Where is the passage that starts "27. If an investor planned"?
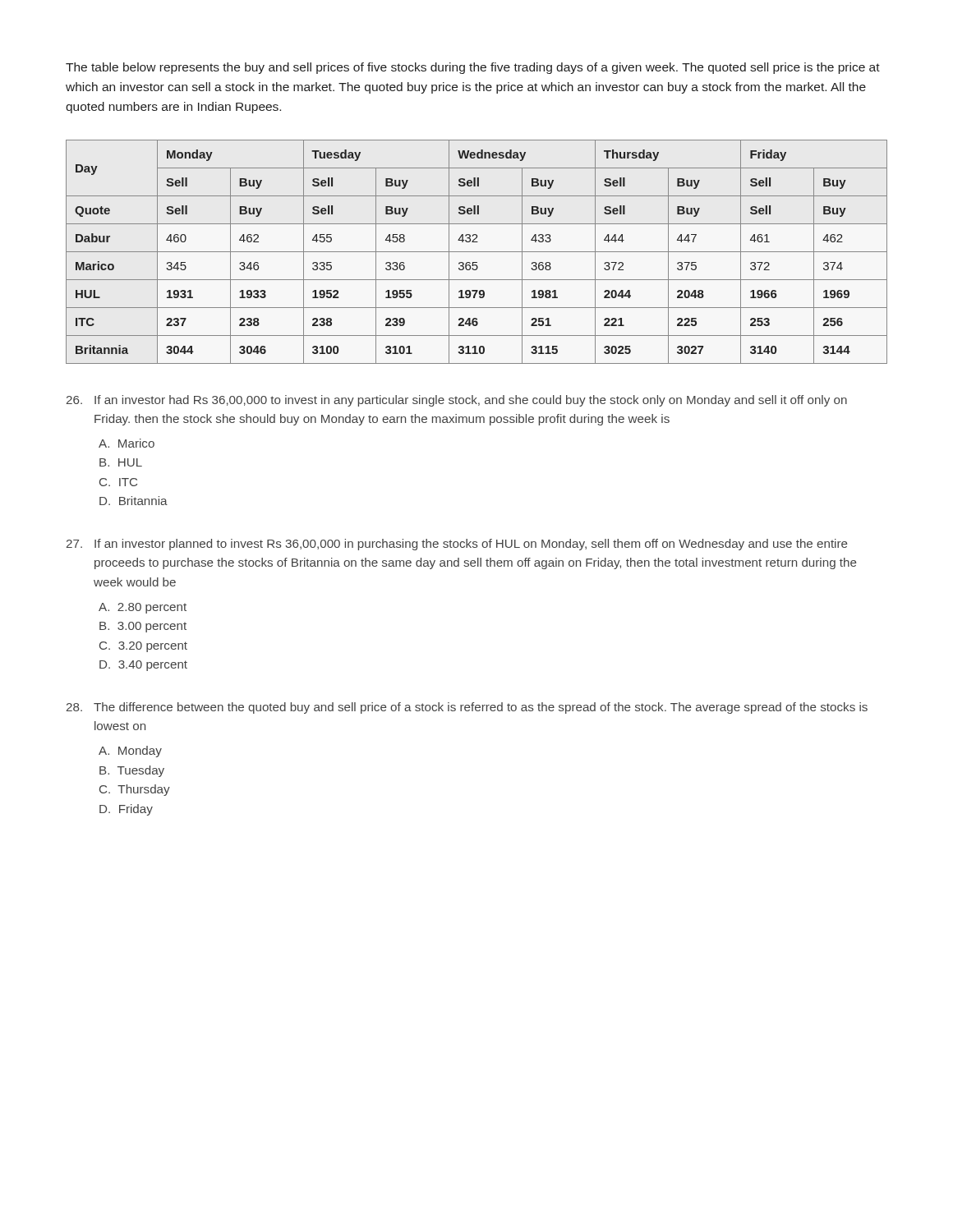This screenshot has height=1232, width=953. [457, 545]
